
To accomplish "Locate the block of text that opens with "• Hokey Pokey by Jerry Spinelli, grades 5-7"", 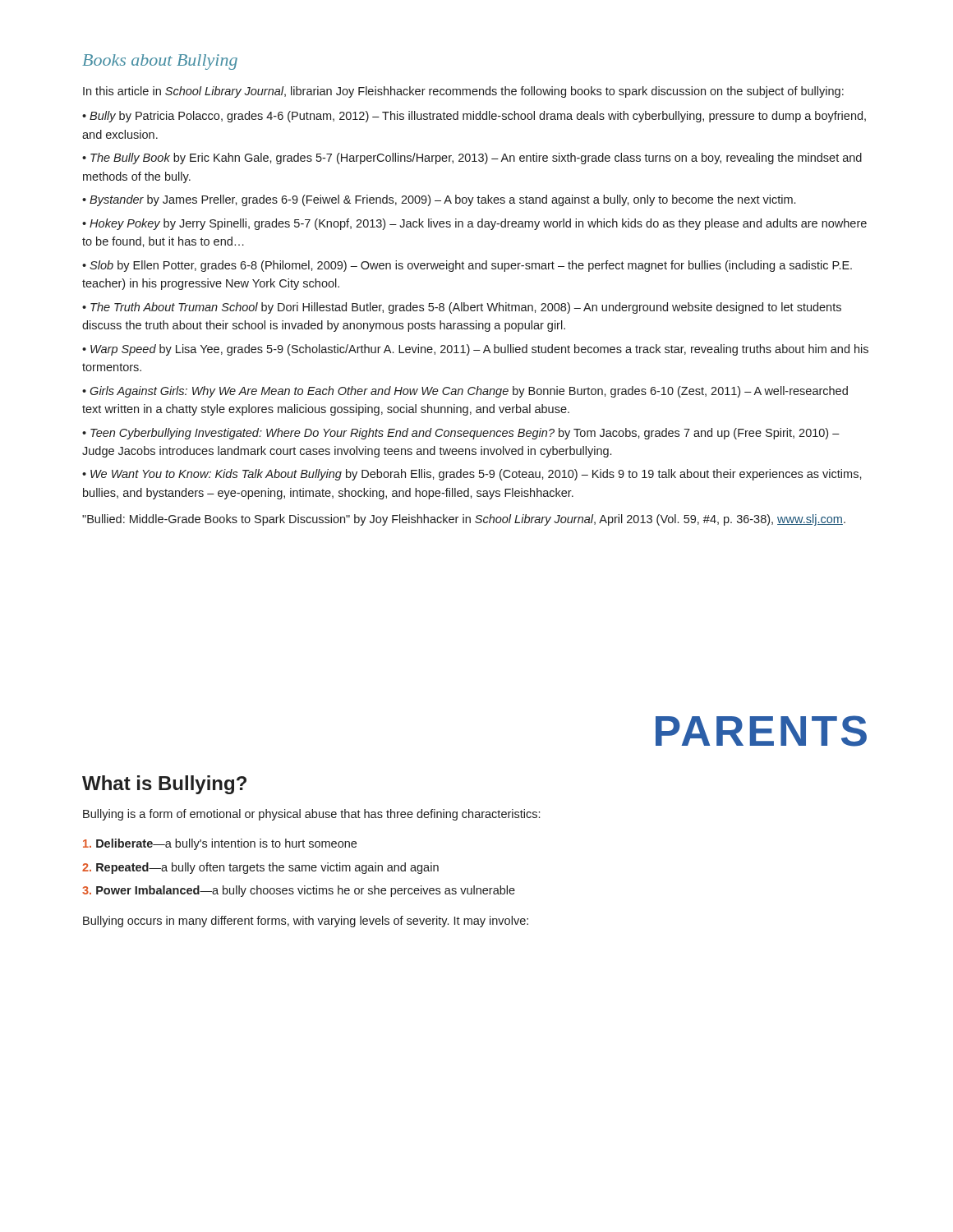I will [475, 232].
